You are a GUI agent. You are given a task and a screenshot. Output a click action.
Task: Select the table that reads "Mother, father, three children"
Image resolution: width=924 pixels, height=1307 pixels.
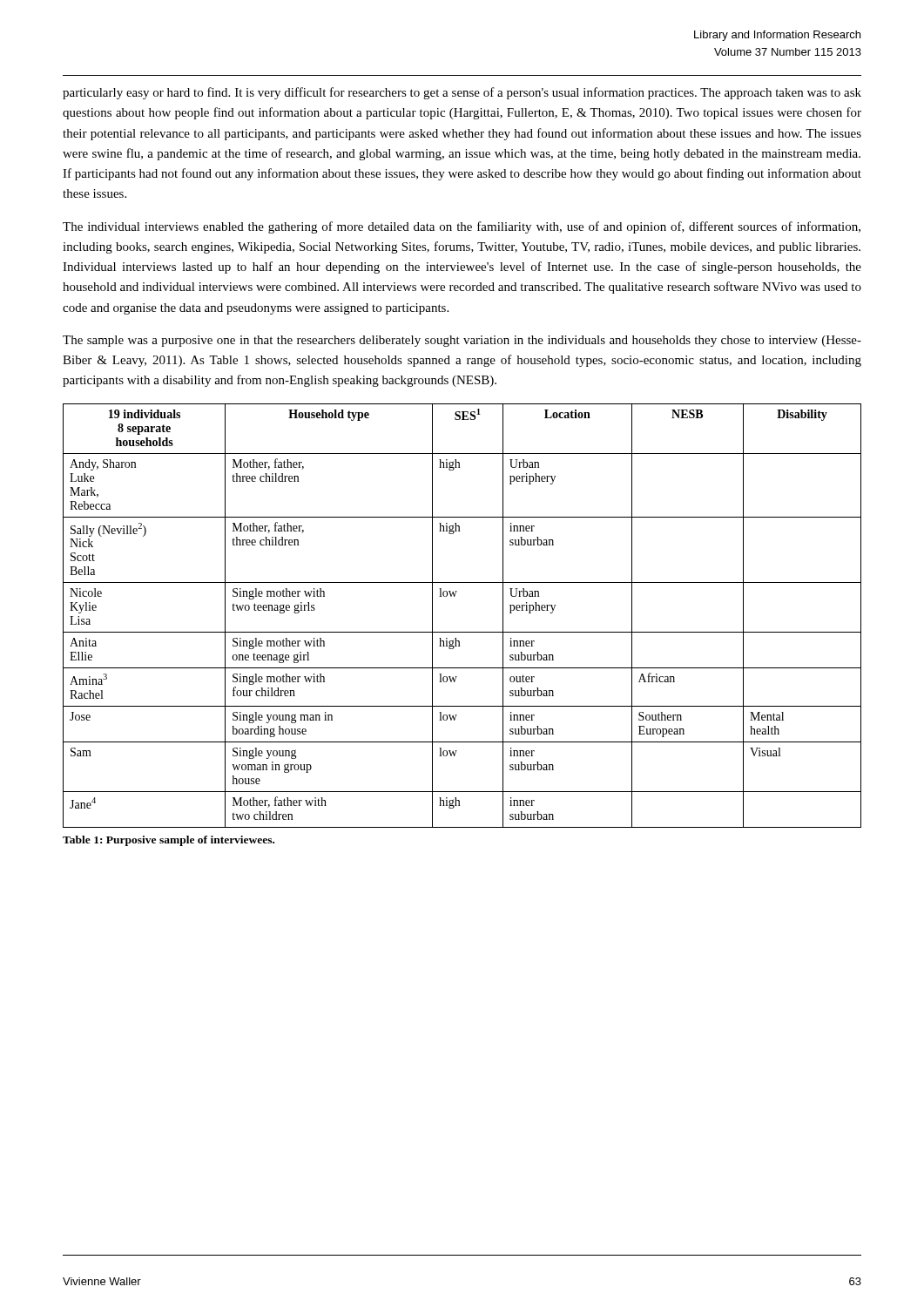462,615
